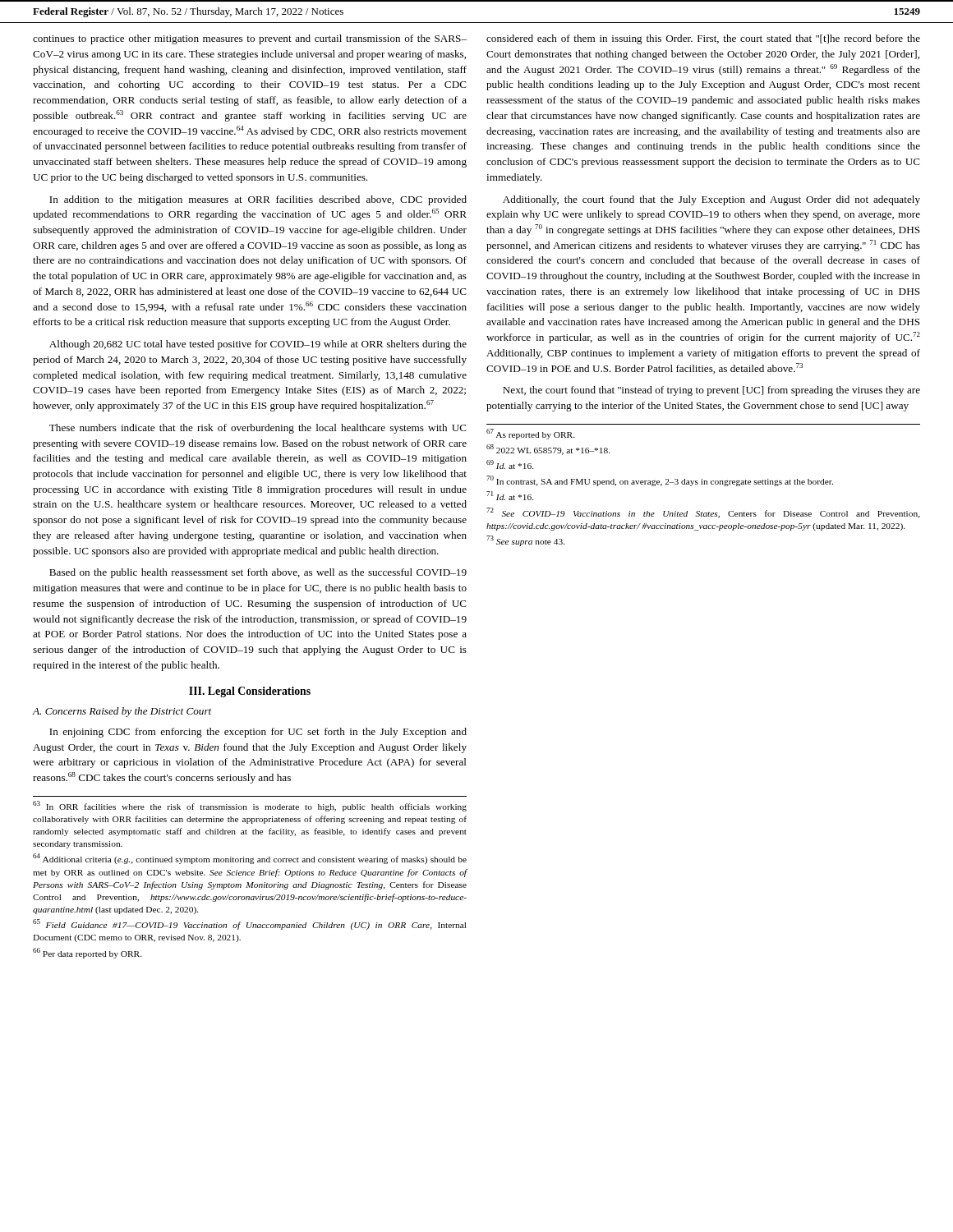This screenshot has height=1232, width=953.
Task: Point to the text block starting "71 Id. at *16."
Action: pyautogui.click(x=510, y=497)
